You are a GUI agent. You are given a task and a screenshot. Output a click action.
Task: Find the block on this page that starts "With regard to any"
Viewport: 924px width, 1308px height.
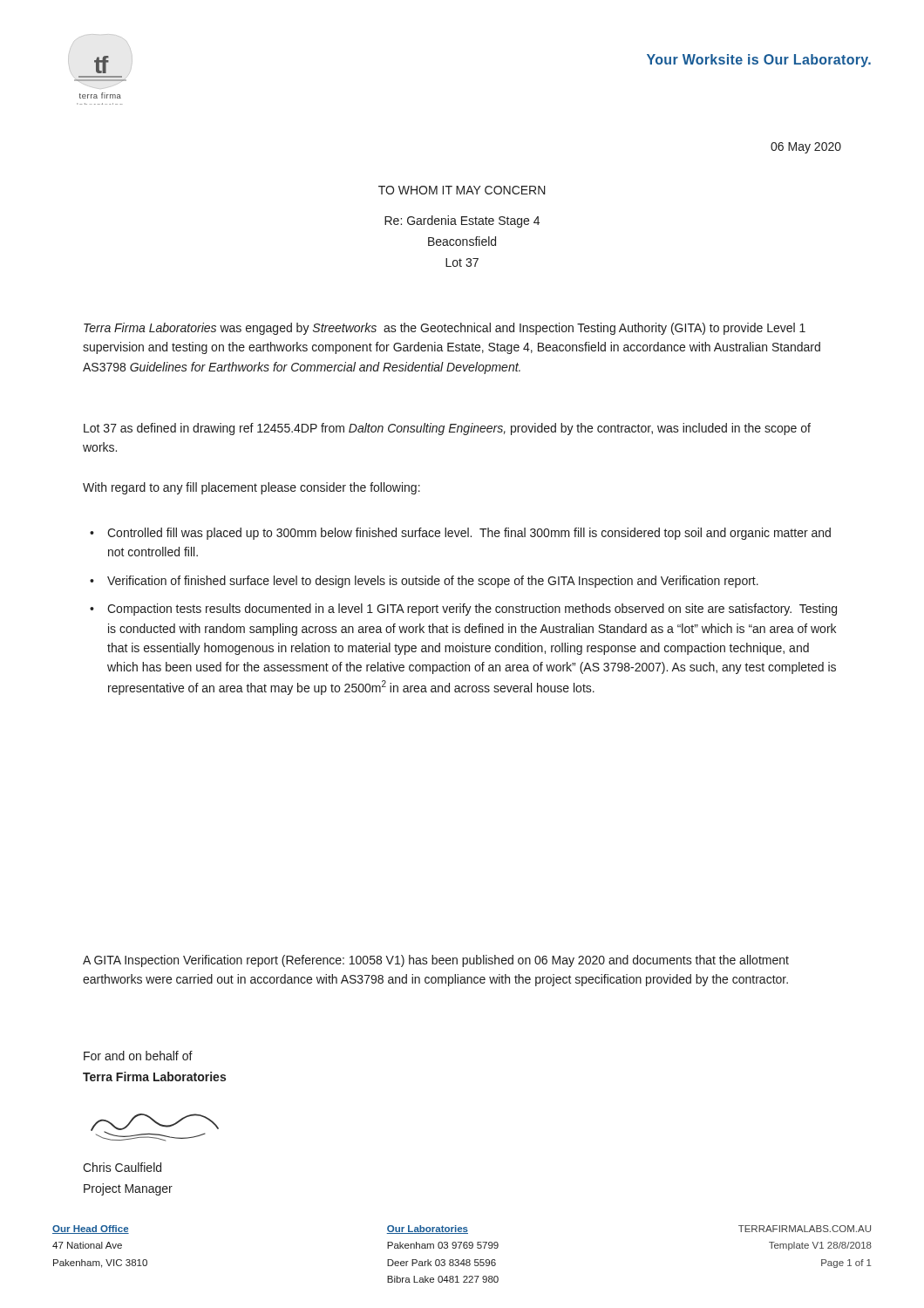tap(252, 487)
